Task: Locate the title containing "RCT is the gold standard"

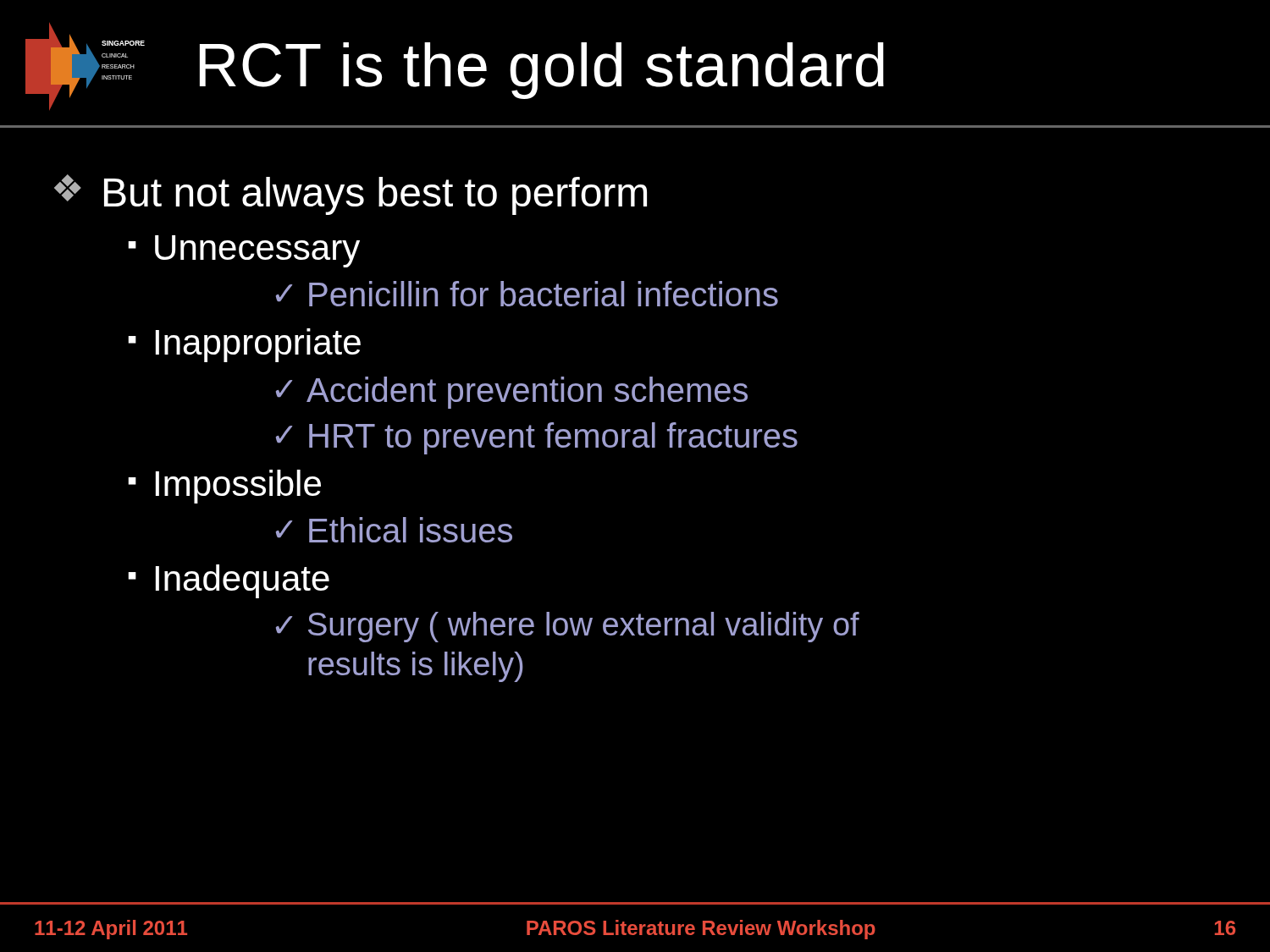Action: coord(541,66)
